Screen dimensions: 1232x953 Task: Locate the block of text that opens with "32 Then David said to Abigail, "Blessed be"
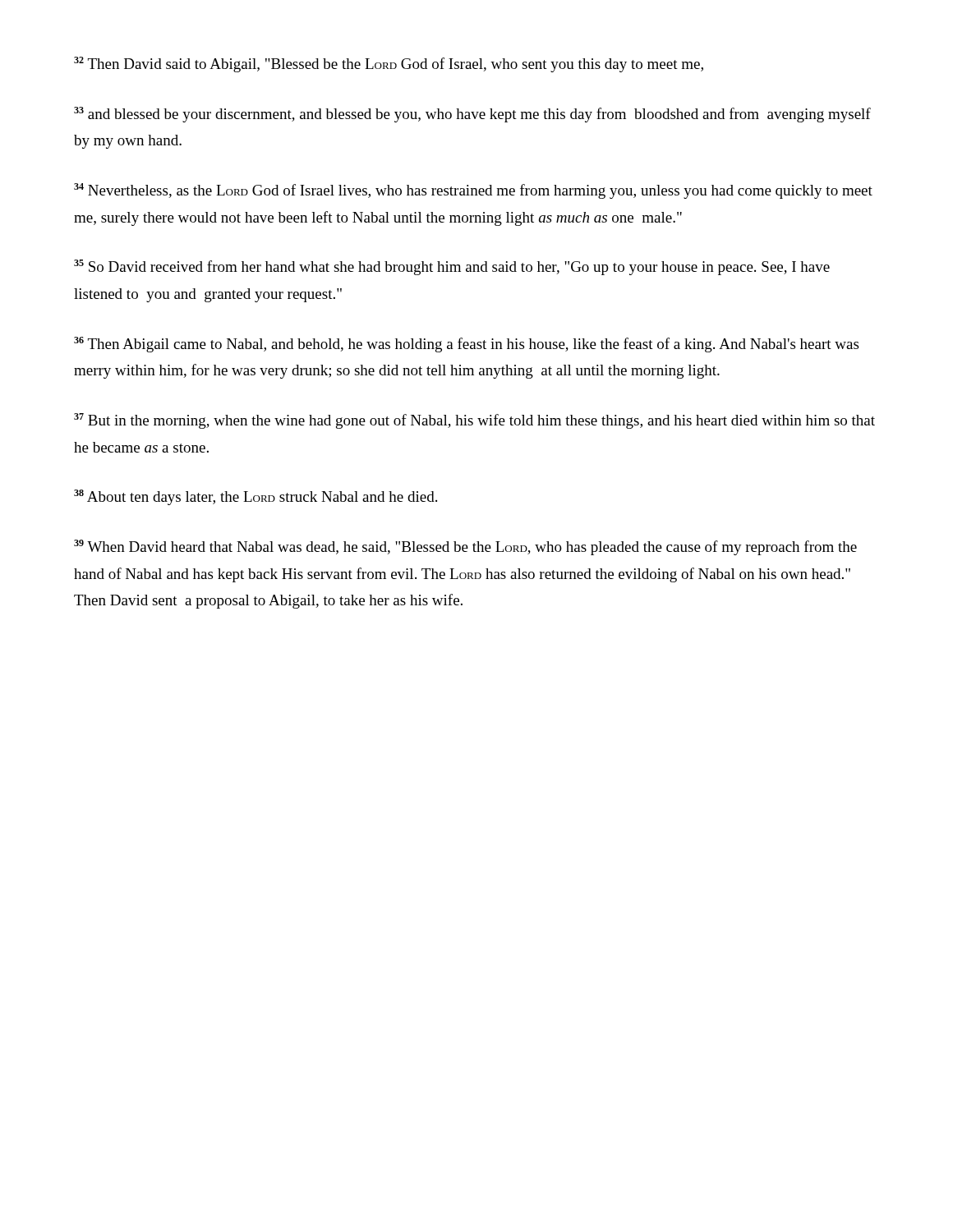point(476,64)
